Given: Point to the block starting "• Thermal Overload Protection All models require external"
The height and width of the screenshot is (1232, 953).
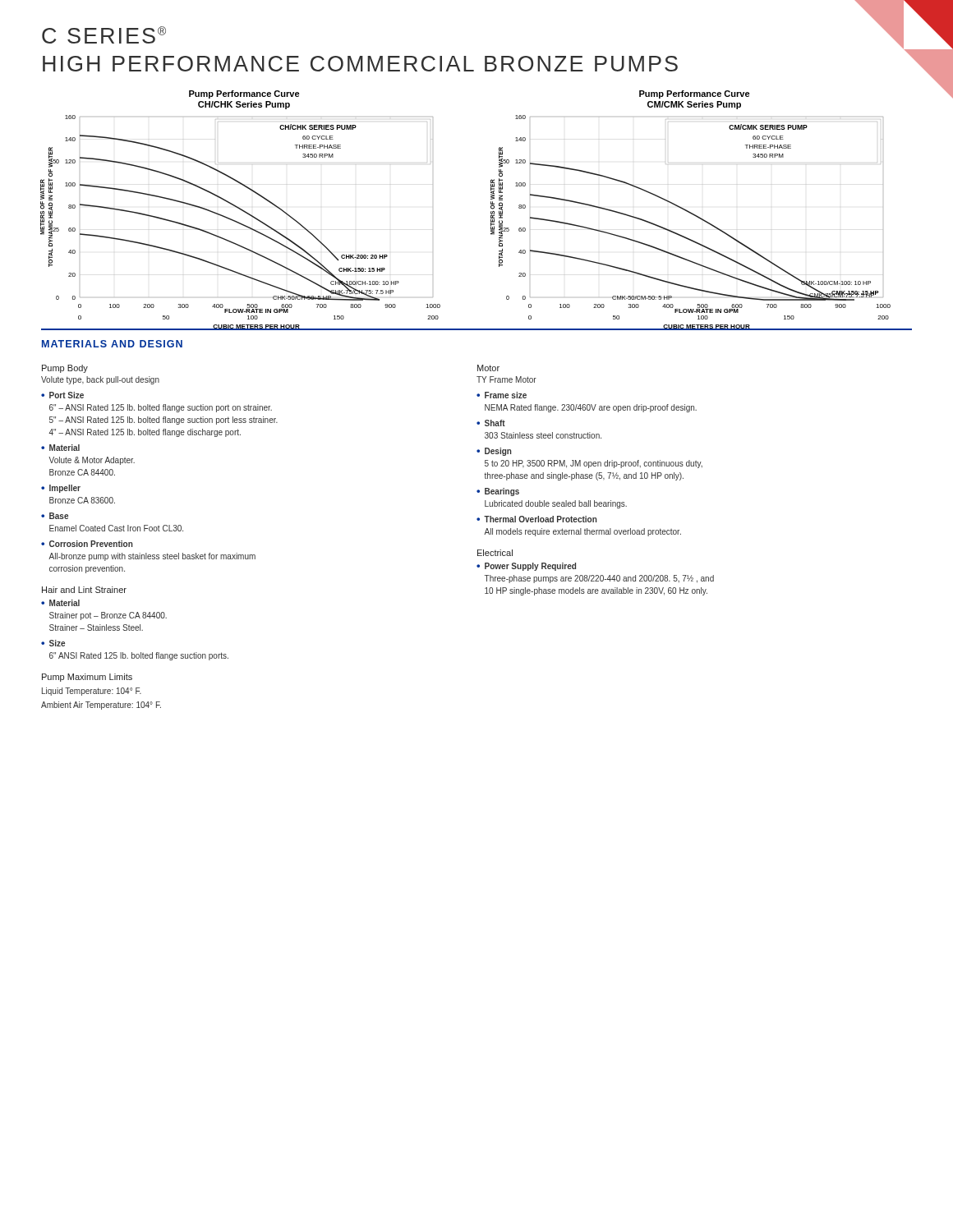Looking at the screenshot, I should pyautogui.click(x=579, y=526).
